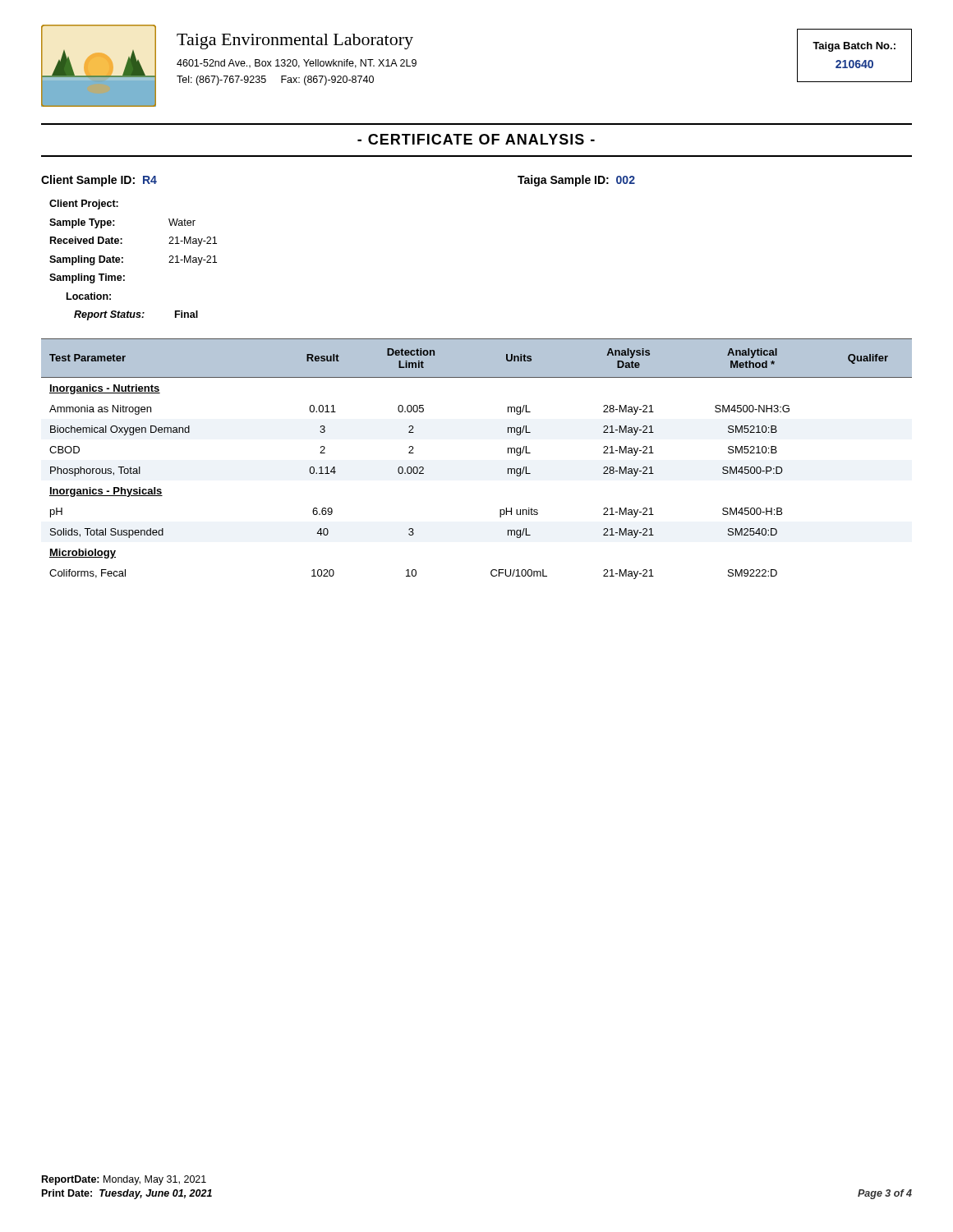The image size is (953, 1232).
Task: Locate the table with the text "Biochemical Oxygen Demand"
Action: pos(476,460)
